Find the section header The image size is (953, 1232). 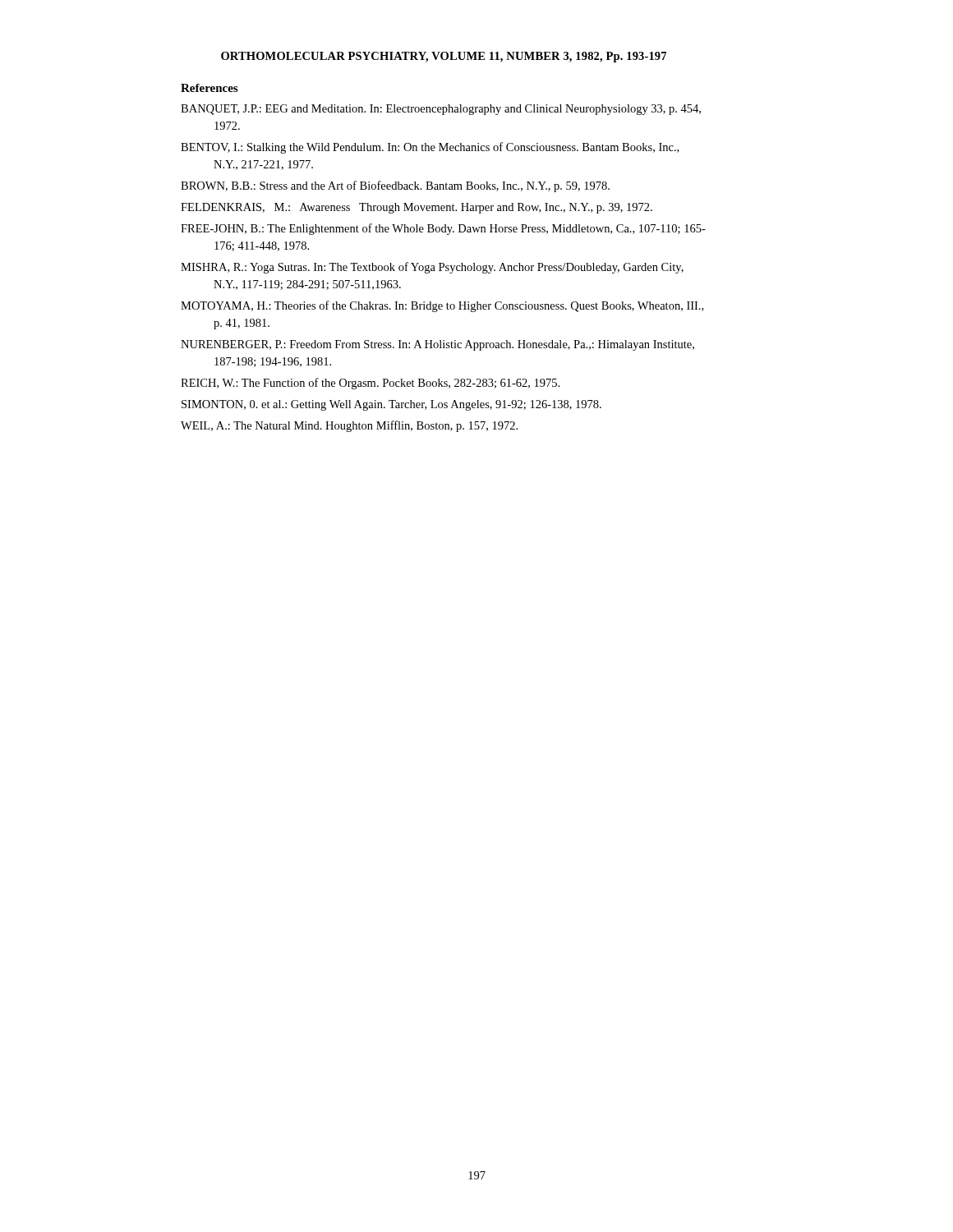209,88
